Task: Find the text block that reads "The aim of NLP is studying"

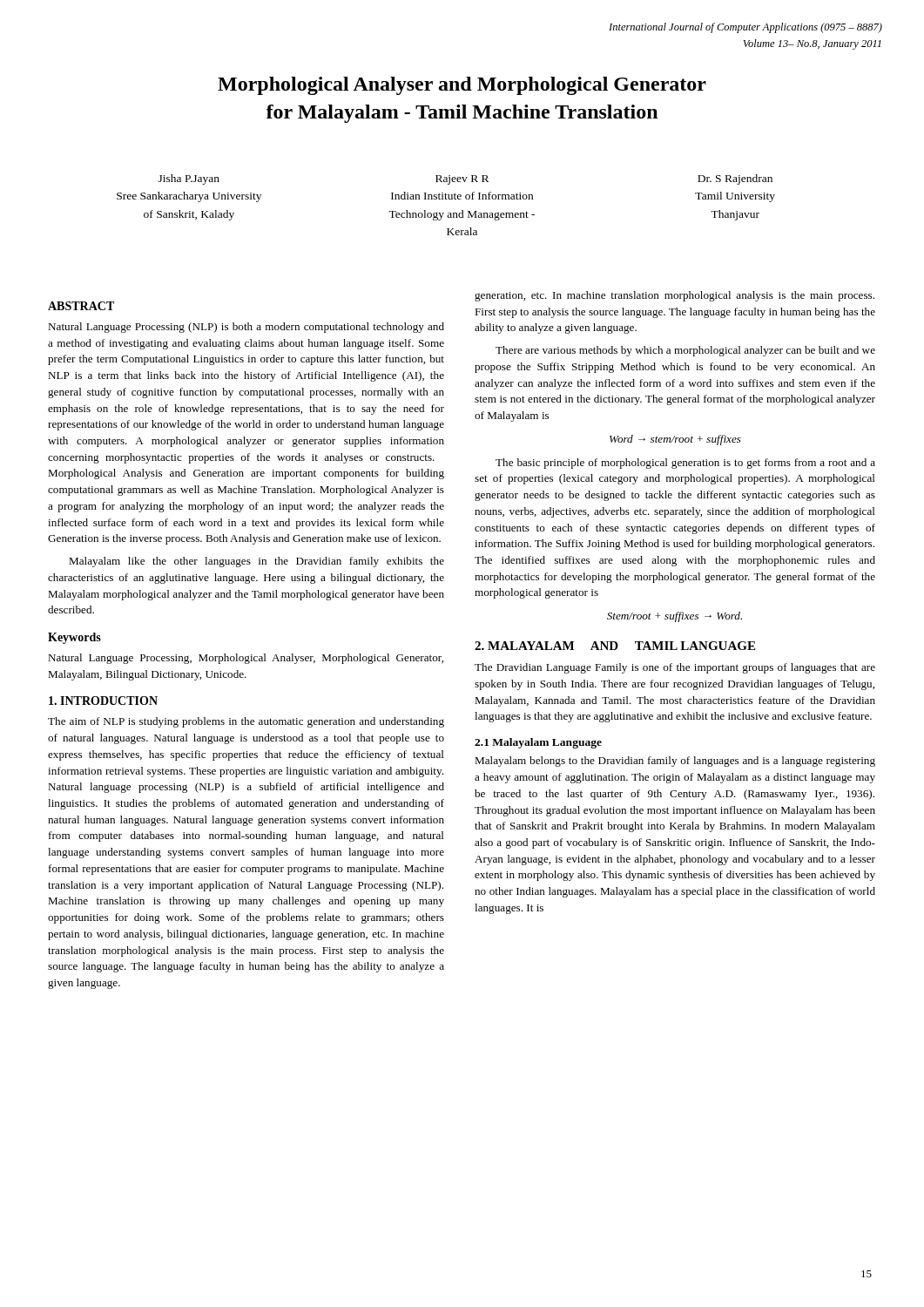Action: pos(246,853)
